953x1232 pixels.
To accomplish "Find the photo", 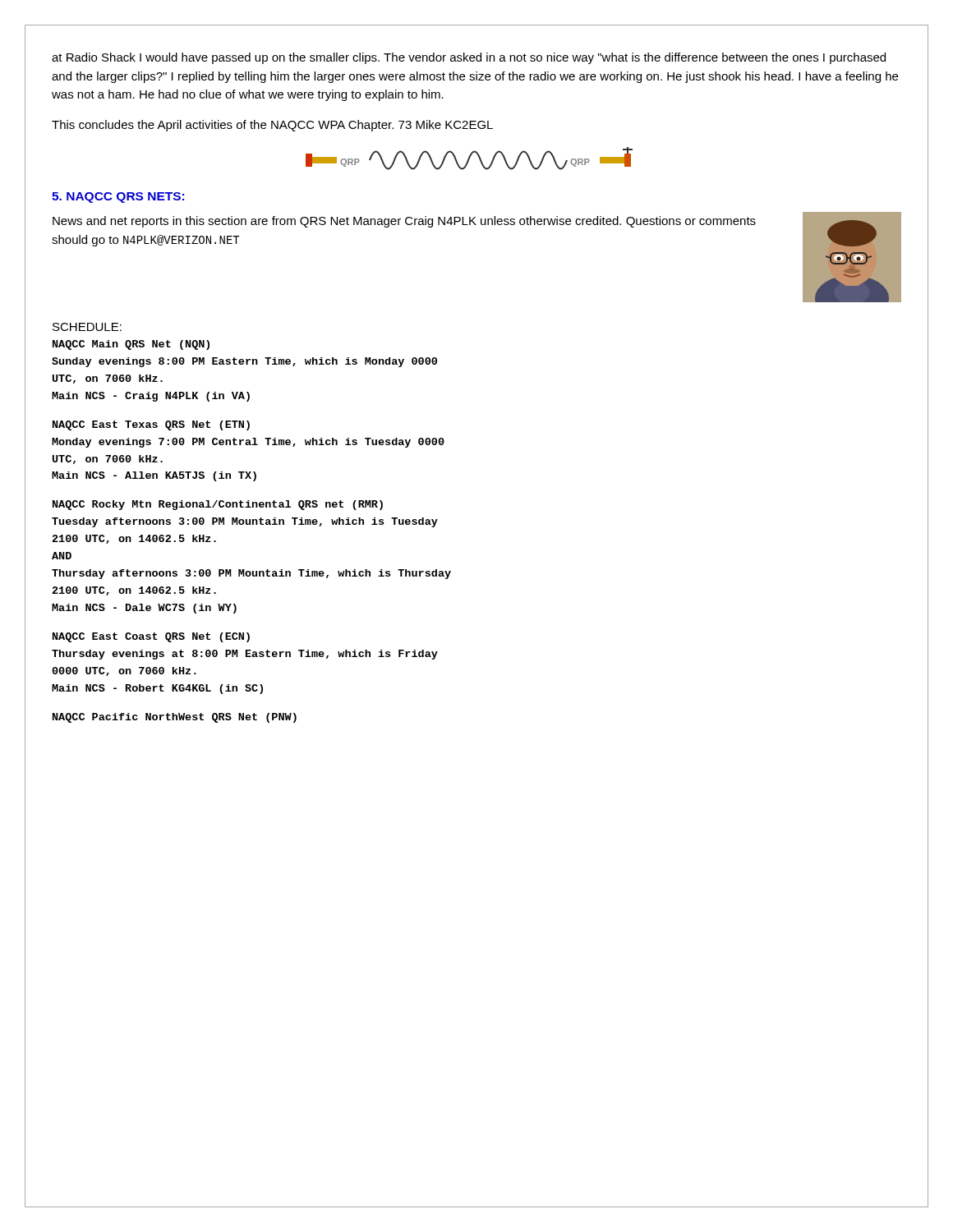I will (852, 258).
